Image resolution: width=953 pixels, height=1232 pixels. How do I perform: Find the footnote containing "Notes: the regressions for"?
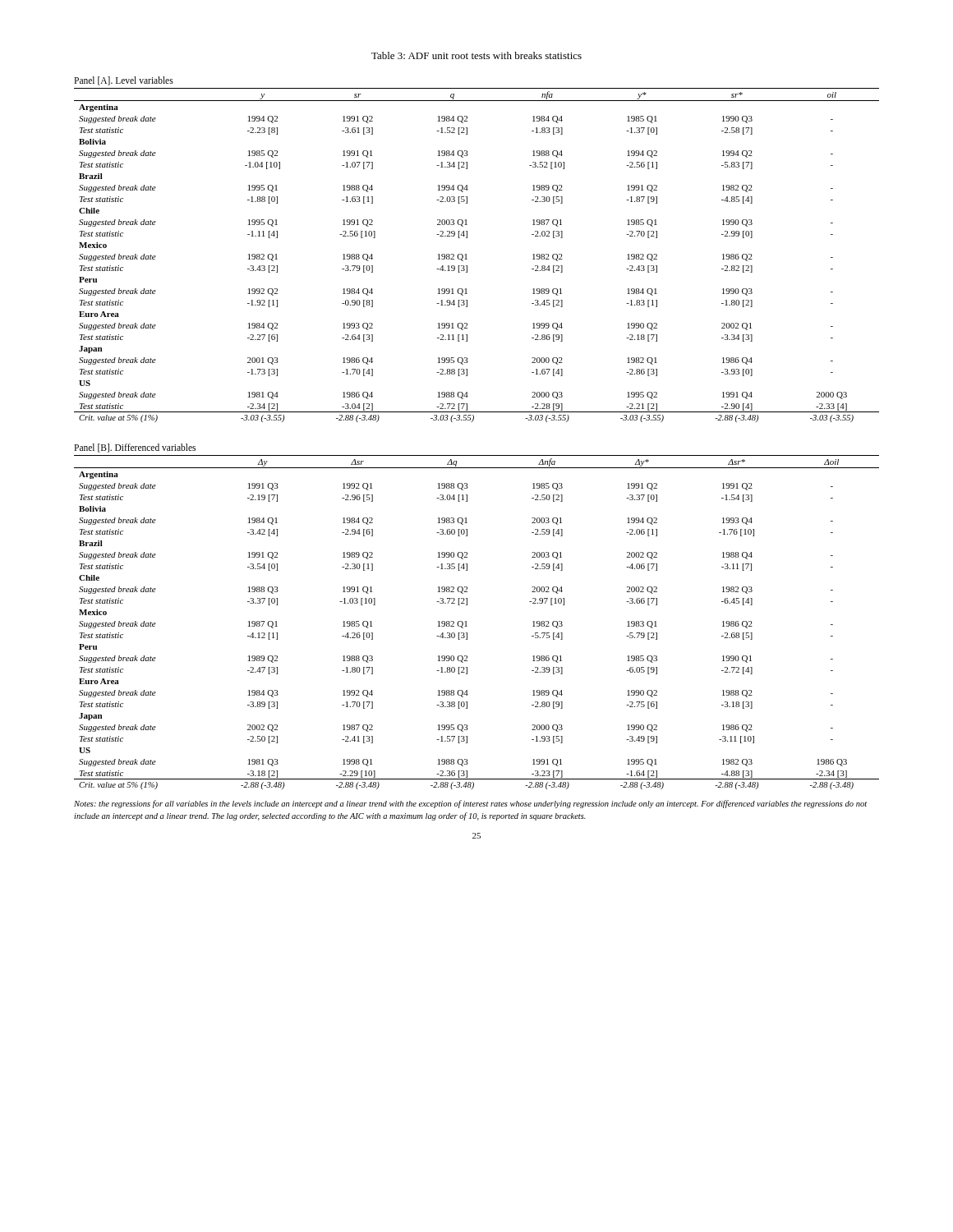pyautogui.click(x=470, y=810)
